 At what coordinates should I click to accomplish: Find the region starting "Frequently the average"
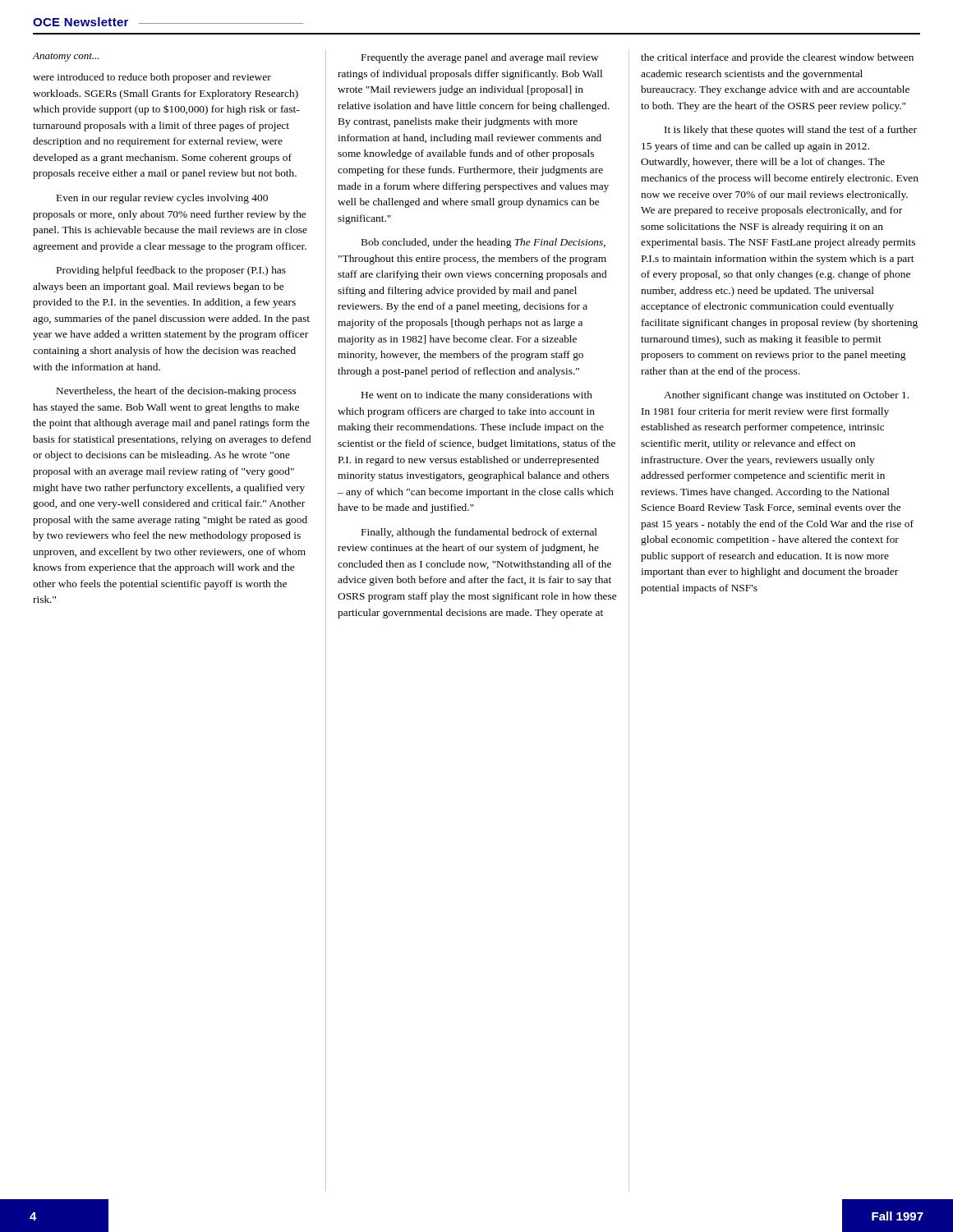(477, 335)
